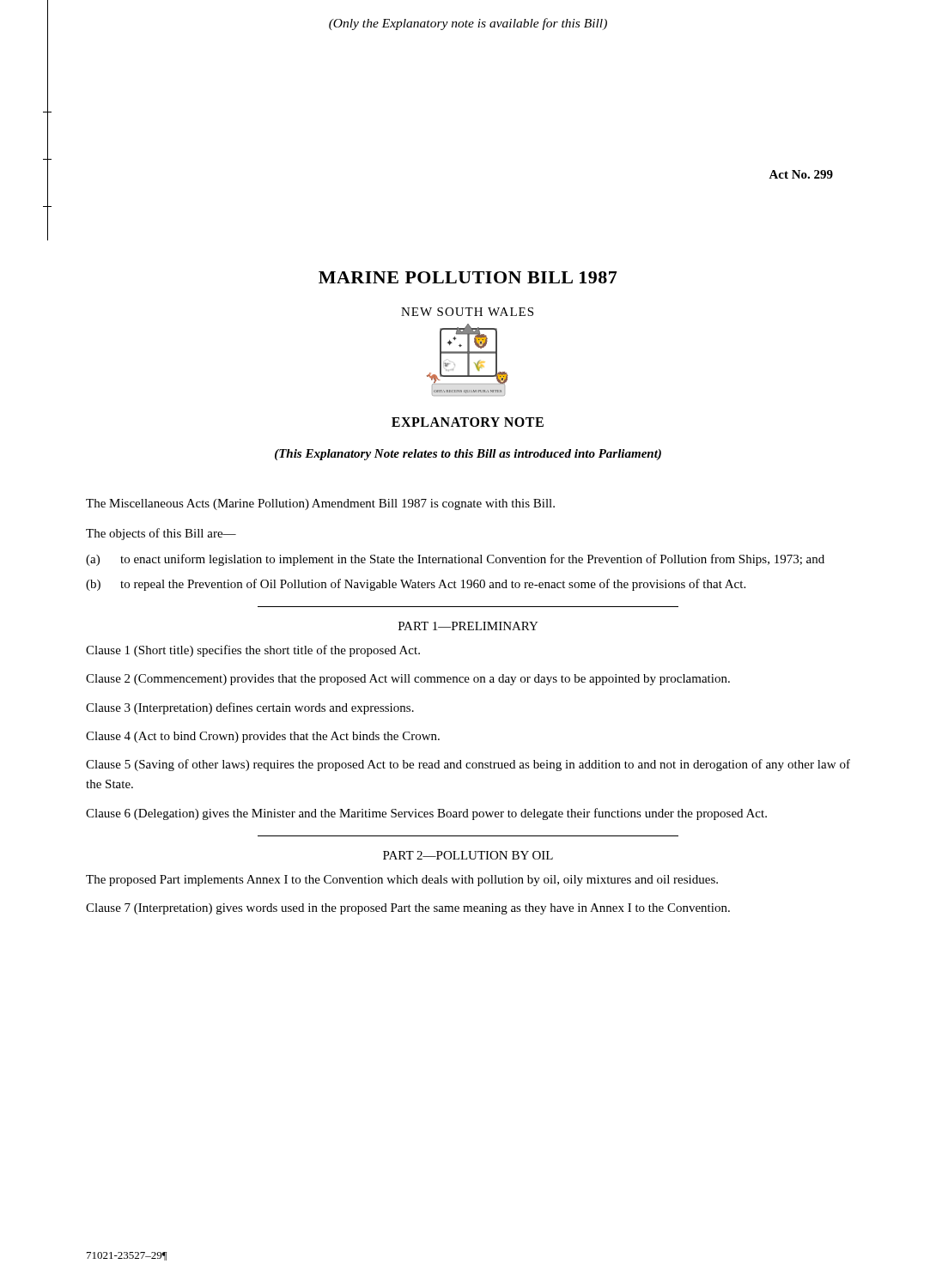Viewport: 936px width, 1288px height.
Task: Point to the block beginning "Clause 3 (Interpretation) defines certain words"
Action: [x=250, y=707]
